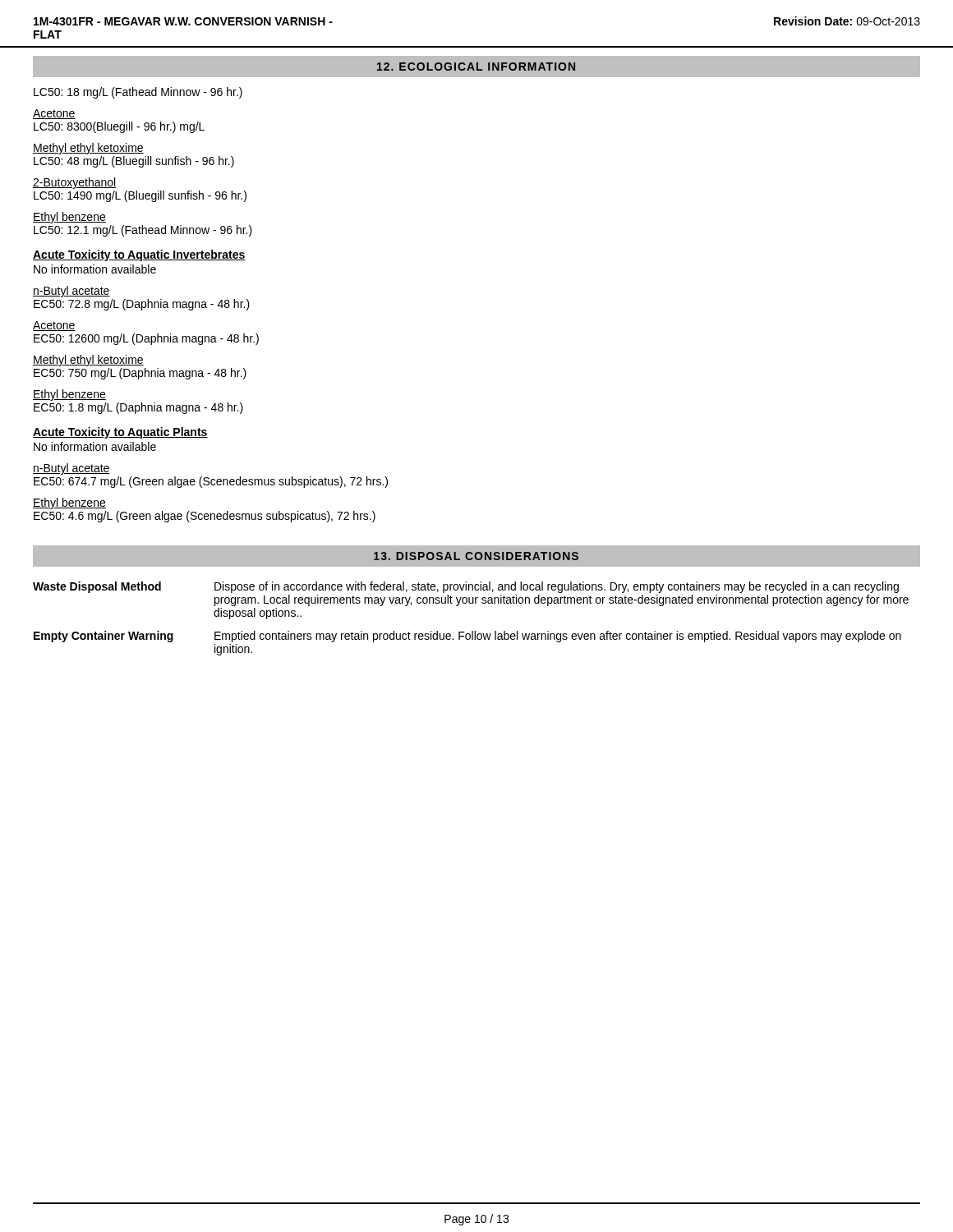
Task: Where is the passage that starts "Ethyl benzene EC50: 4.6 mg/L (Green algae (Scenedesmus"?
Action: tap(69, 503)
